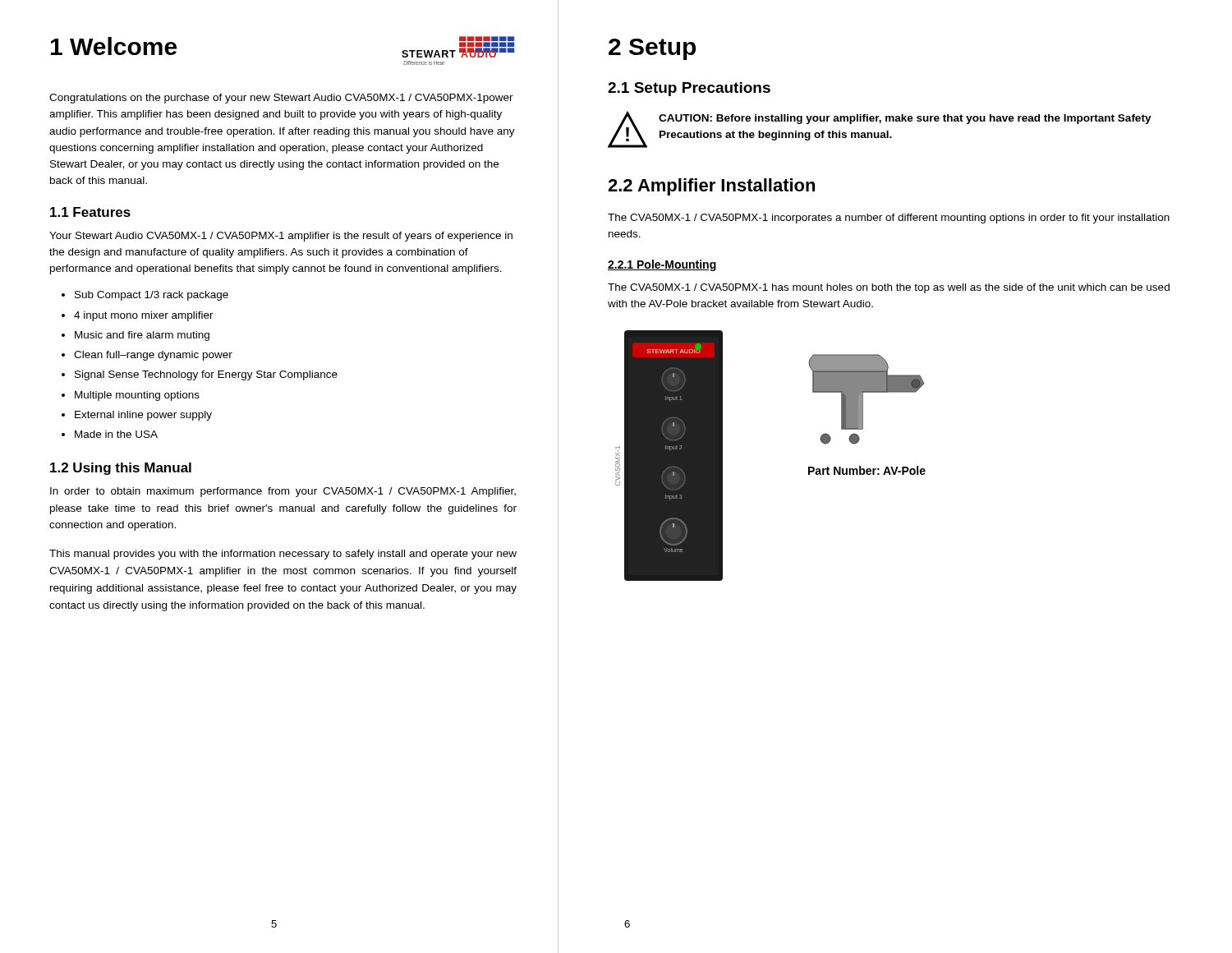The image size is (1232, 953).
Task: Find the text block containing "Your Stewart Audio CVA50MX-1 / CVA50PMX-1"
Action: 281,252
